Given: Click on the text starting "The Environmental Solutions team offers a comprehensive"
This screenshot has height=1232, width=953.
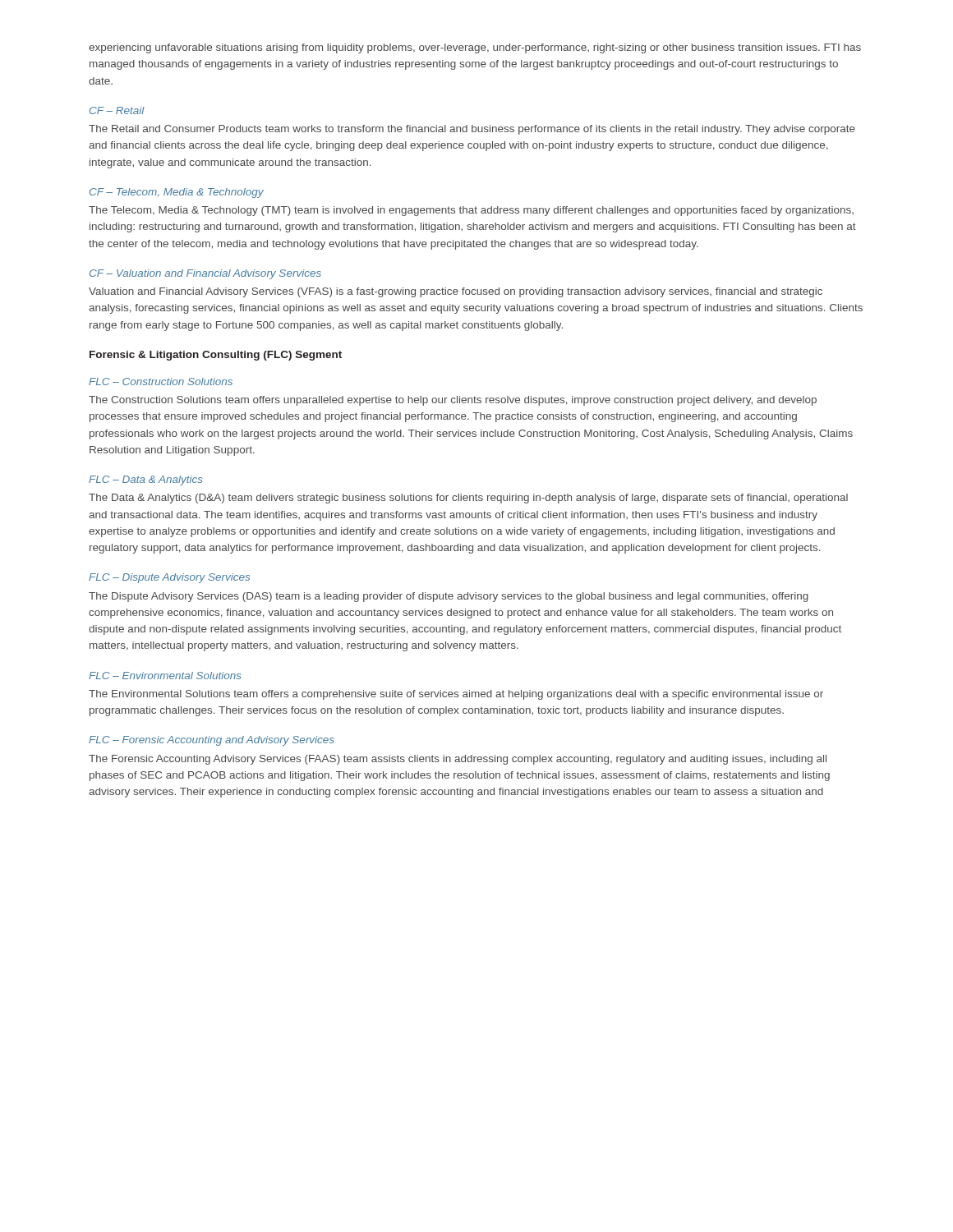Looking at the screenshot, I should [476, 702].
